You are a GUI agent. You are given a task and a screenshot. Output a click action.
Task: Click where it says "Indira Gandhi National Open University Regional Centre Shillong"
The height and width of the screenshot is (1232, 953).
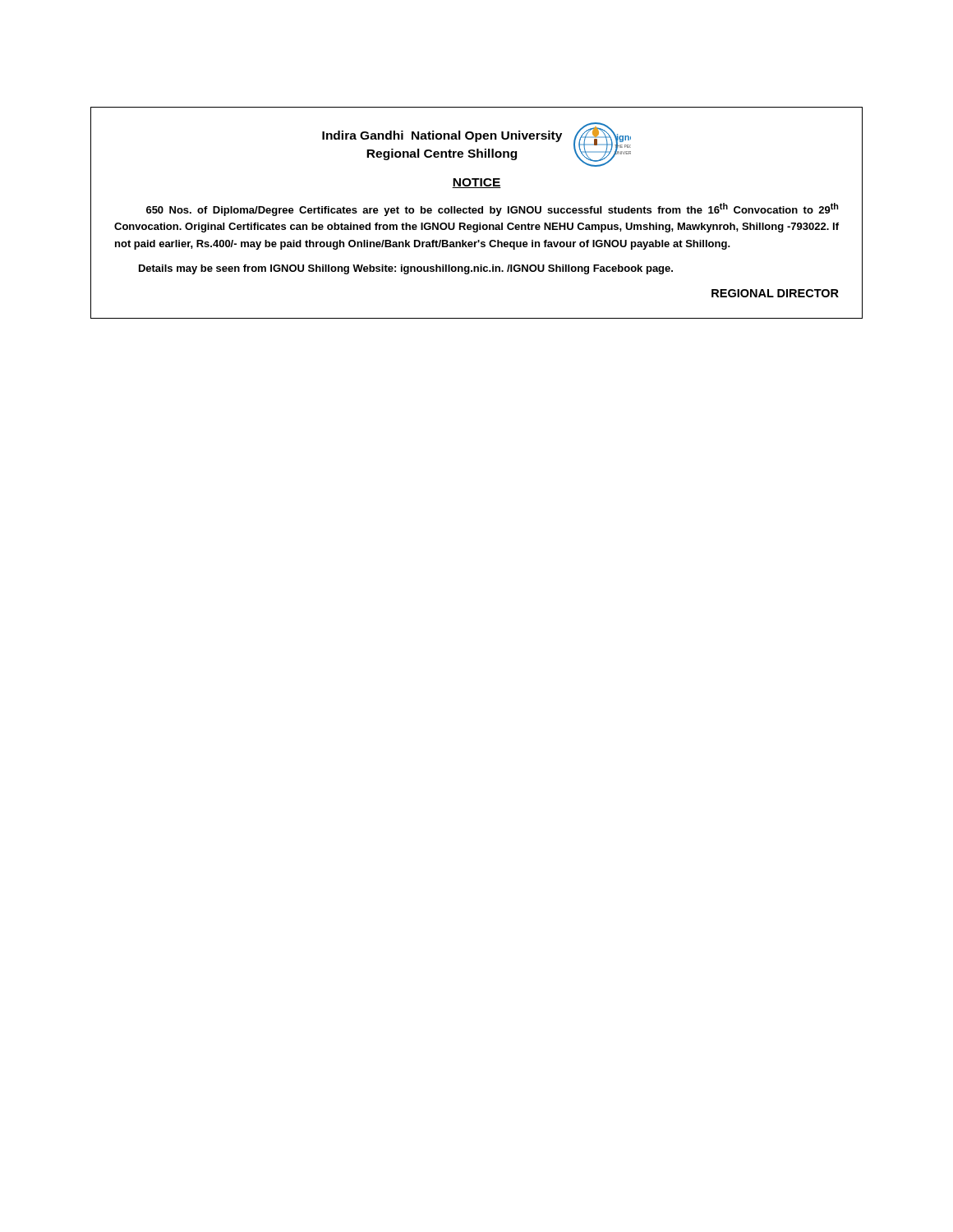pyautogui.click(x=442, y=144)
